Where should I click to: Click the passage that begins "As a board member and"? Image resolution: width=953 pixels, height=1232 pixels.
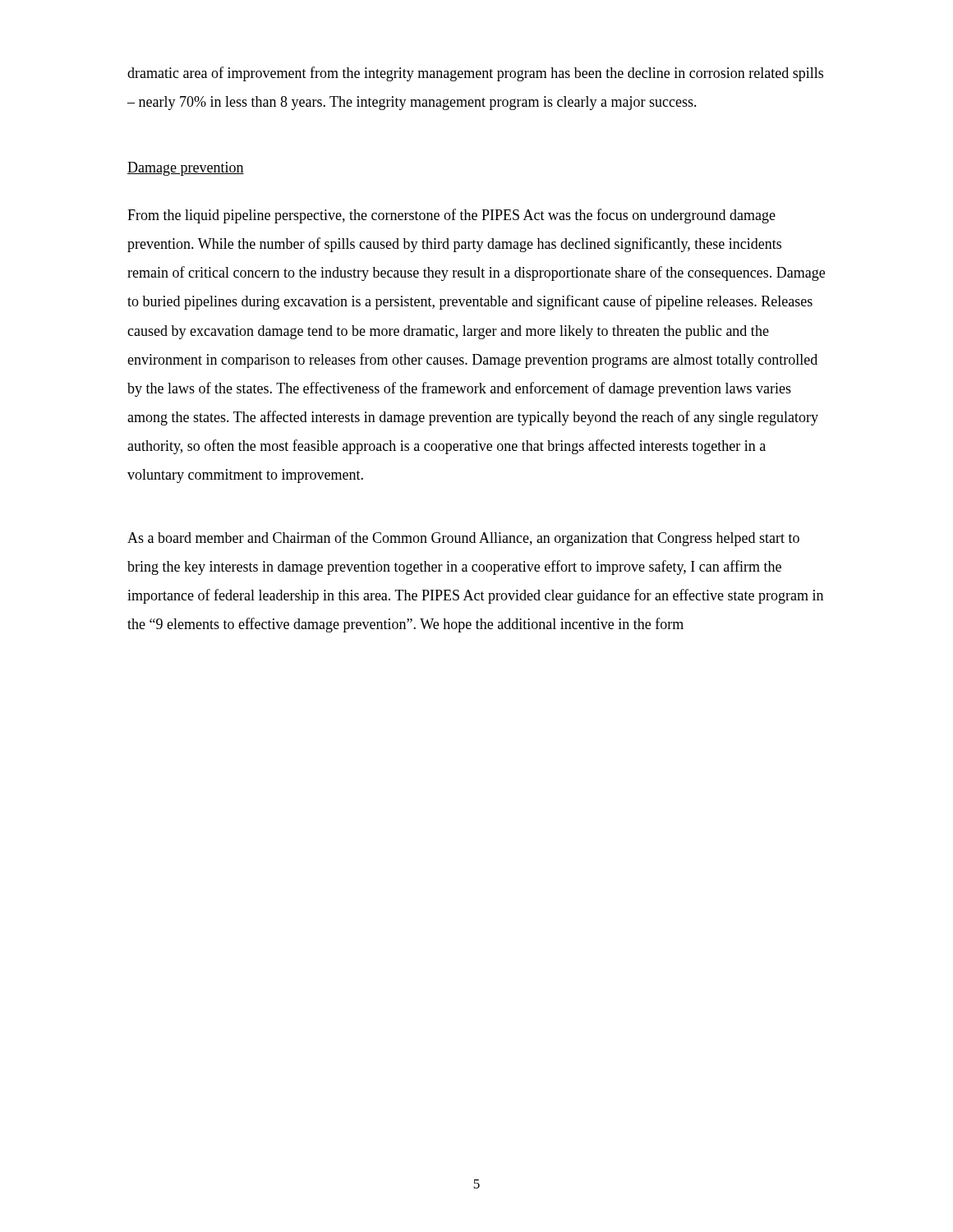[475, 581]
